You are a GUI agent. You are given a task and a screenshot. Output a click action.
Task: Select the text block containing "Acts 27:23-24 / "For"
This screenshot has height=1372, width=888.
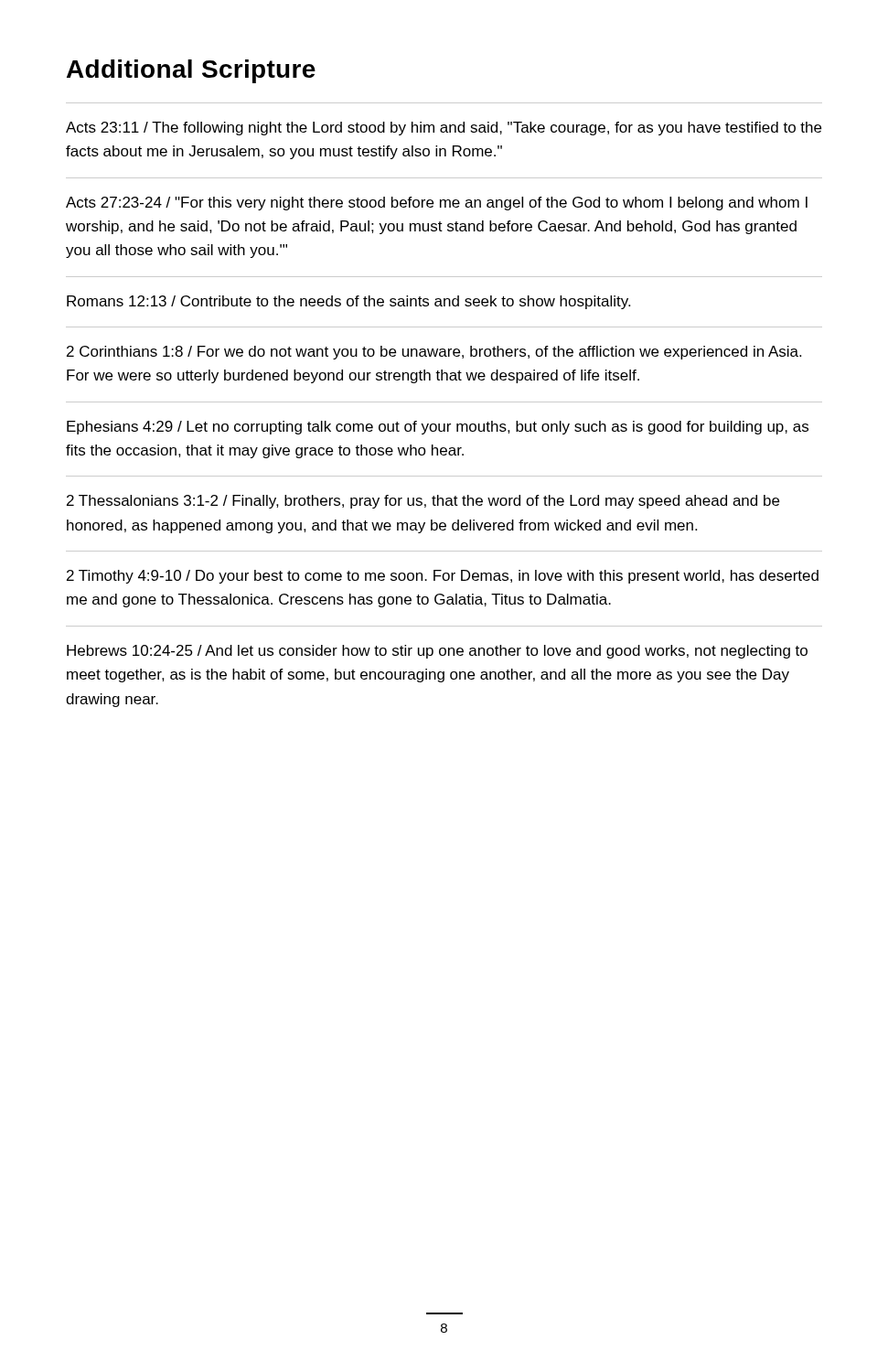click(437, 226)
